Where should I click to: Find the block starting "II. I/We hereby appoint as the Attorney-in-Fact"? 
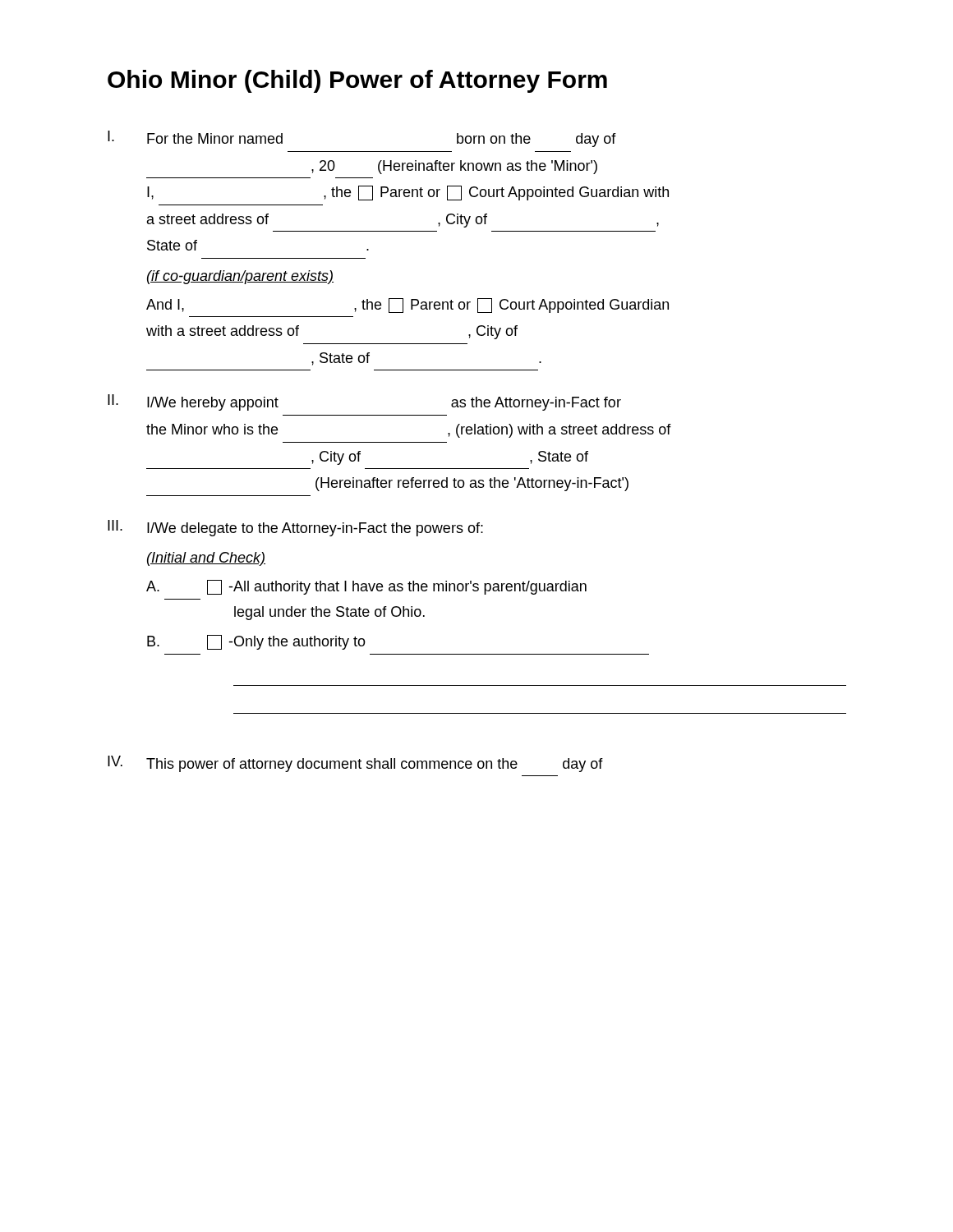point(476,444)
